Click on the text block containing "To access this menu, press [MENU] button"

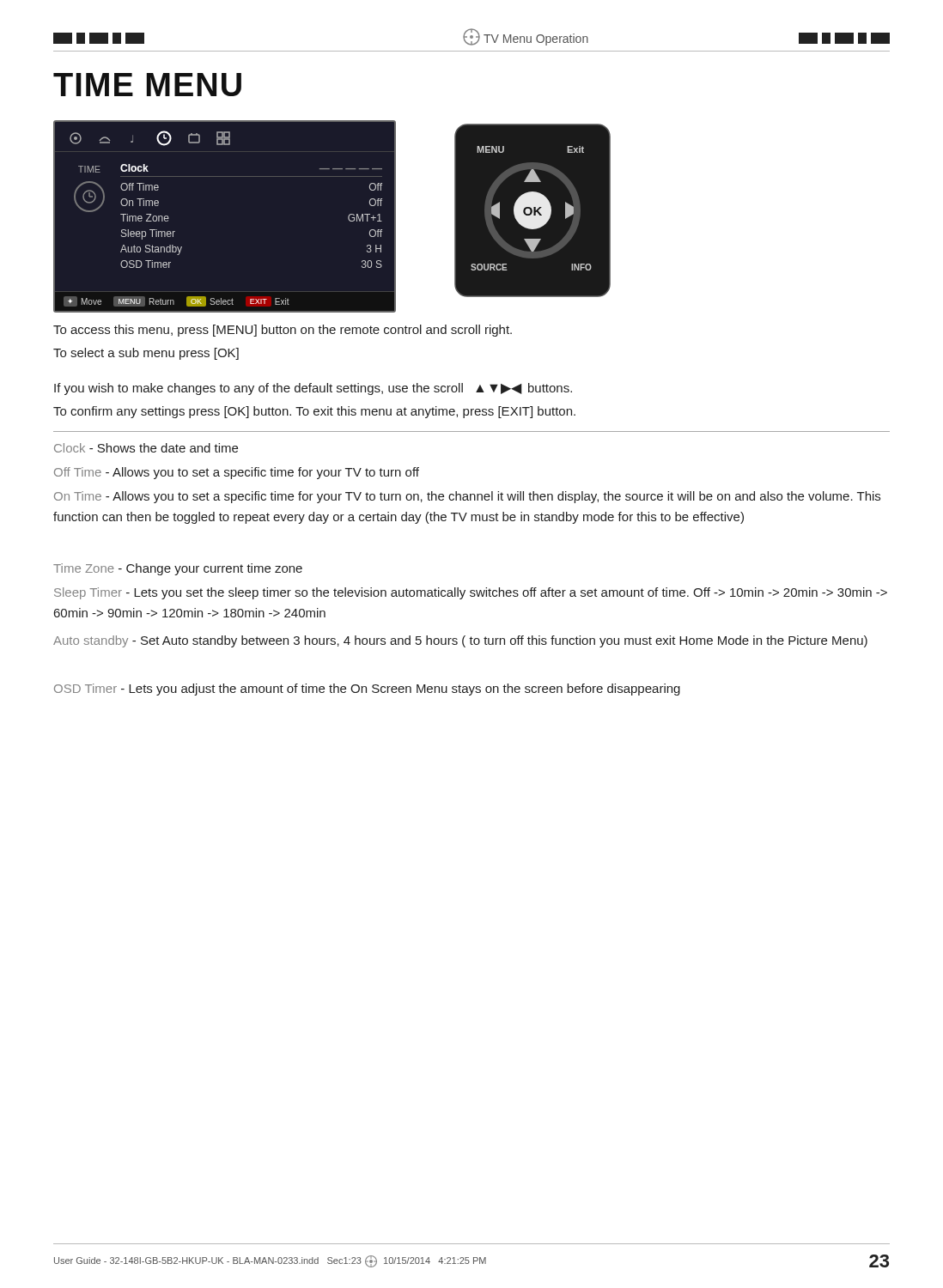click(x=472, y=341)
